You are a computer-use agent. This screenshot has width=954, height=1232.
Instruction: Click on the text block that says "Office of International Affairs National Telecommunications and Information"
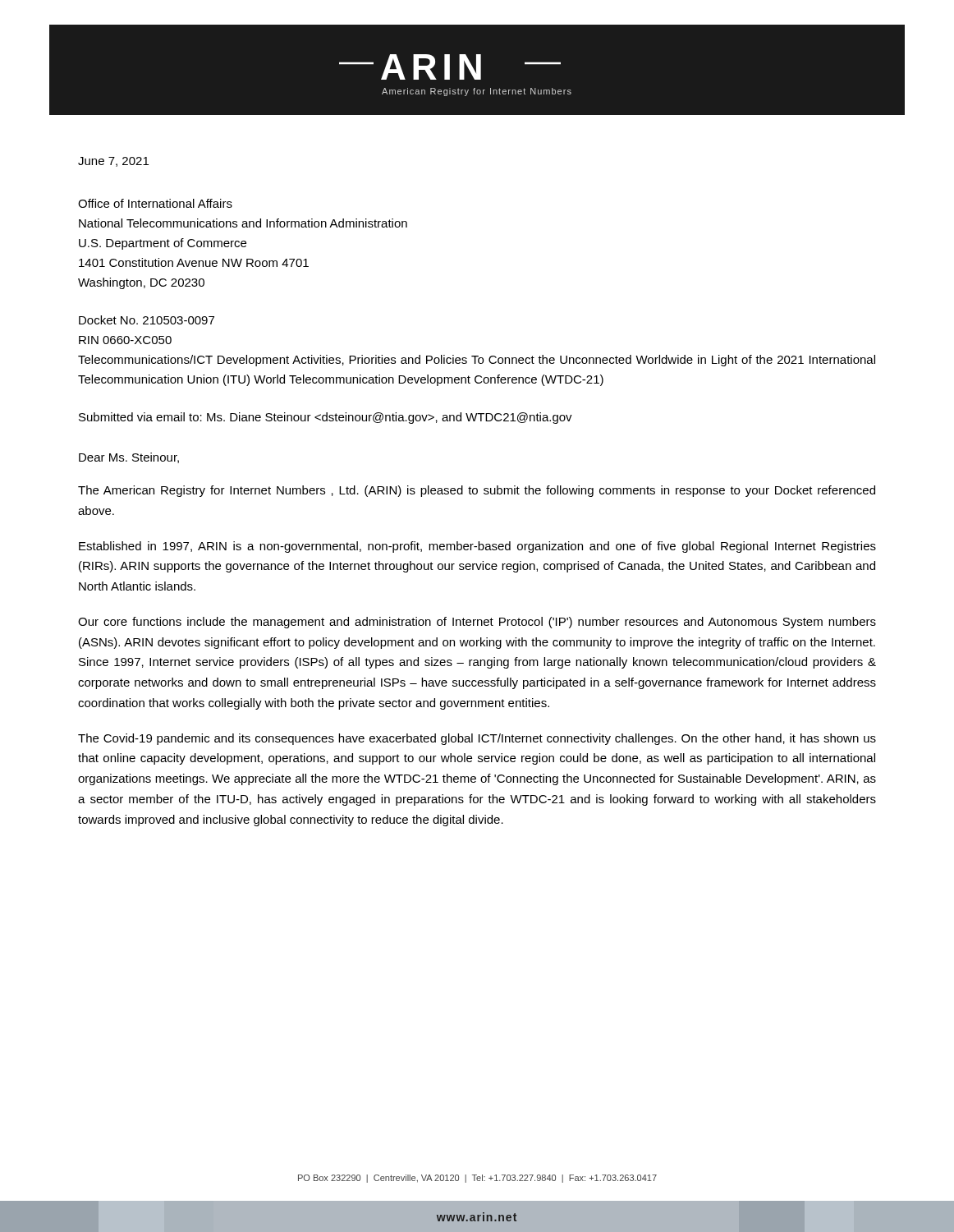(x=243, y=243)
